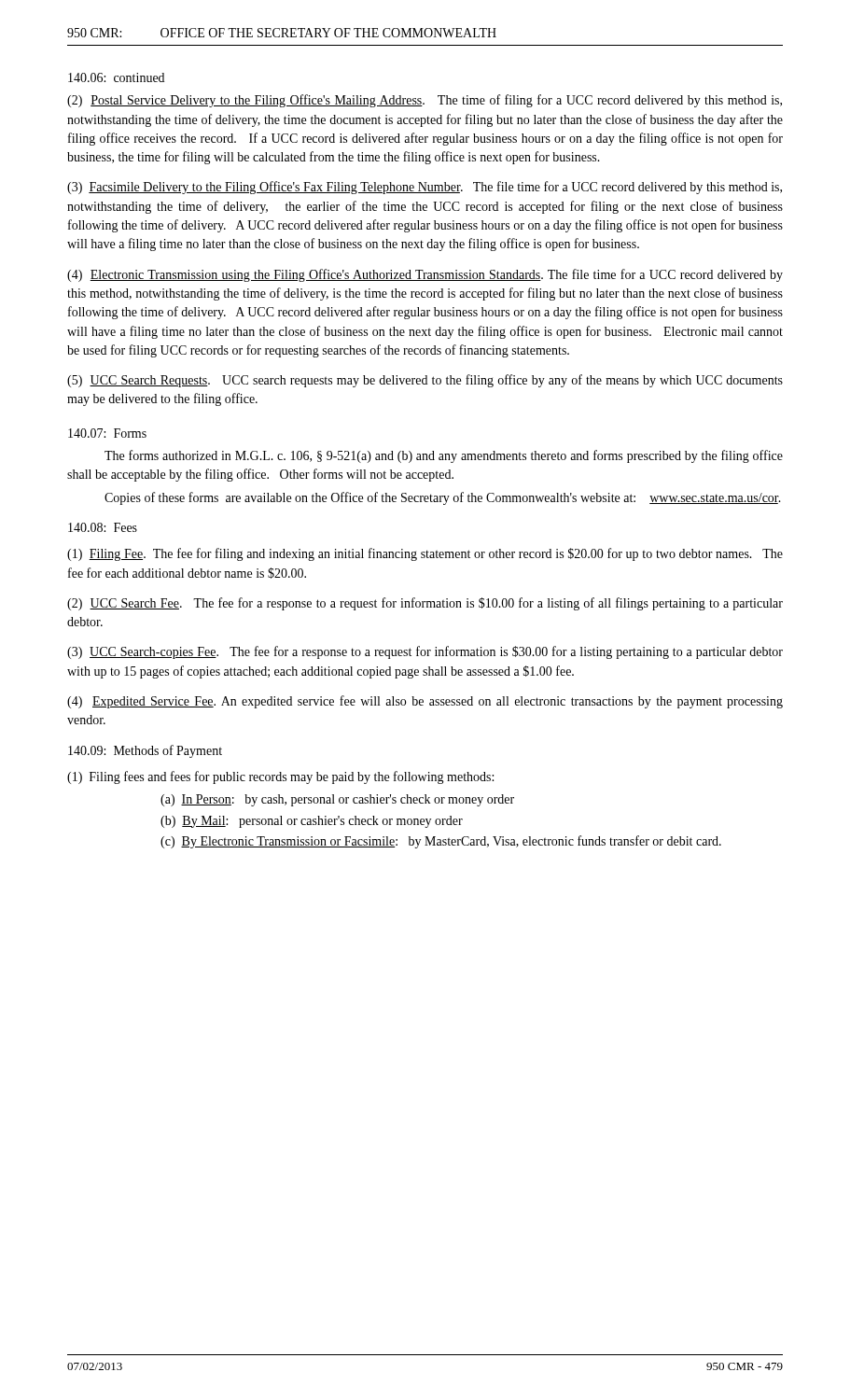The width and height of the screenshot is (850, 1400).
Task: Find the block on this page that starts "(a) In Person: by cash, personal or cashier's"
Action: point(337,800)
